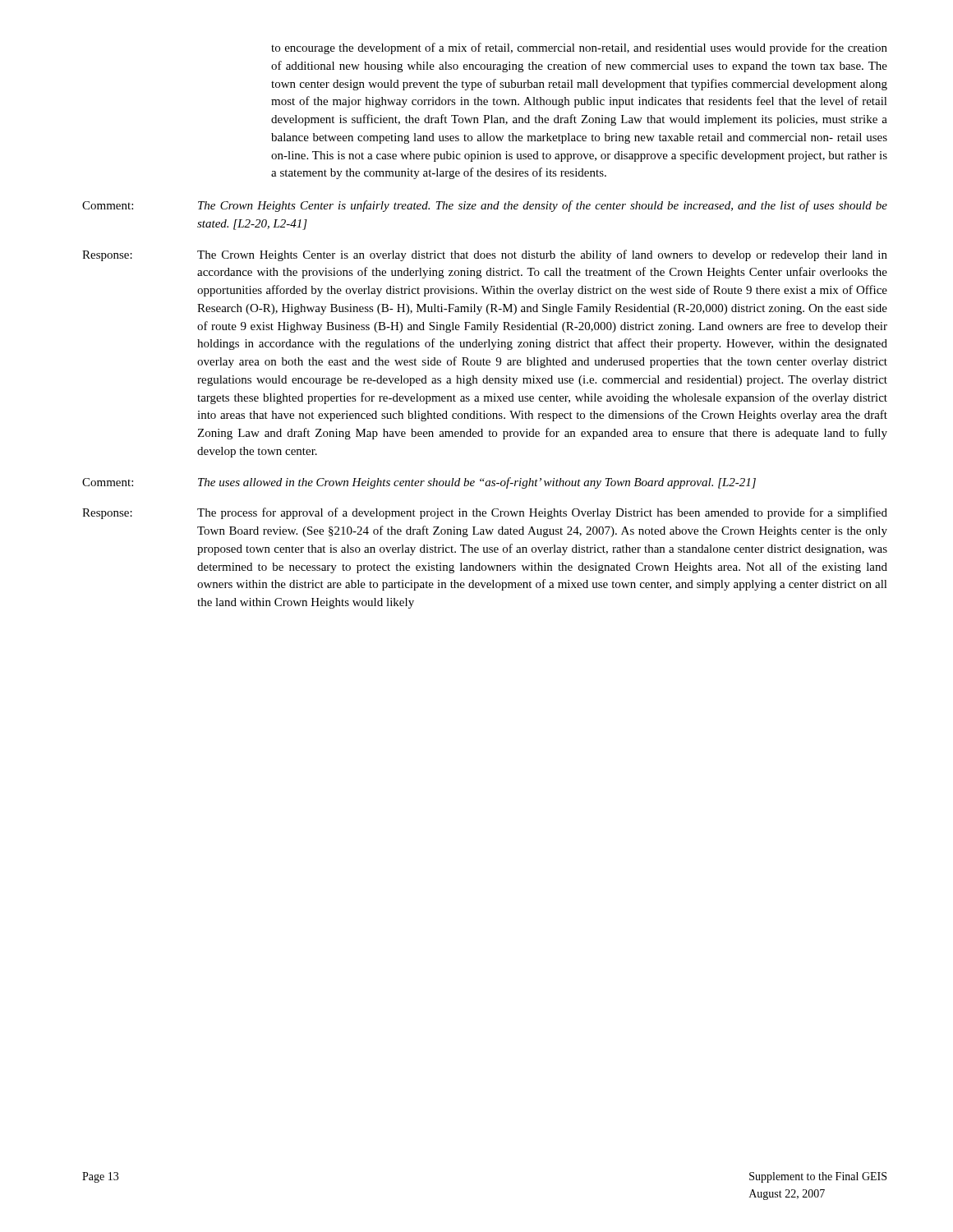
Task: Locate the text block with the text "Comment: The uses allowed in"
Action: (485, 482)
